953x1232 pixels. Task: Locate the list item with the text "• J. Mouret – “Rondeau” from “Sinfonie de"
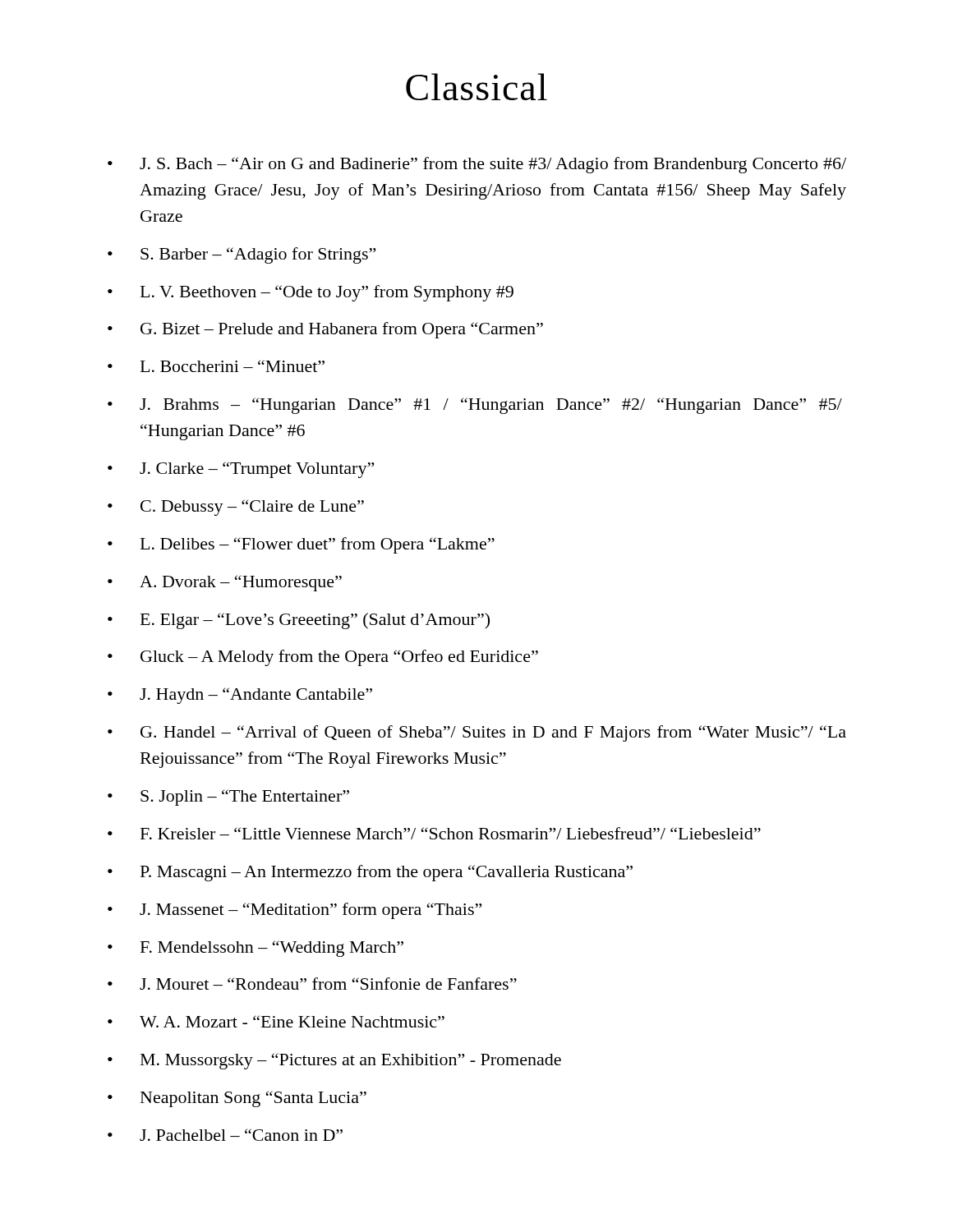coord(476,984)
